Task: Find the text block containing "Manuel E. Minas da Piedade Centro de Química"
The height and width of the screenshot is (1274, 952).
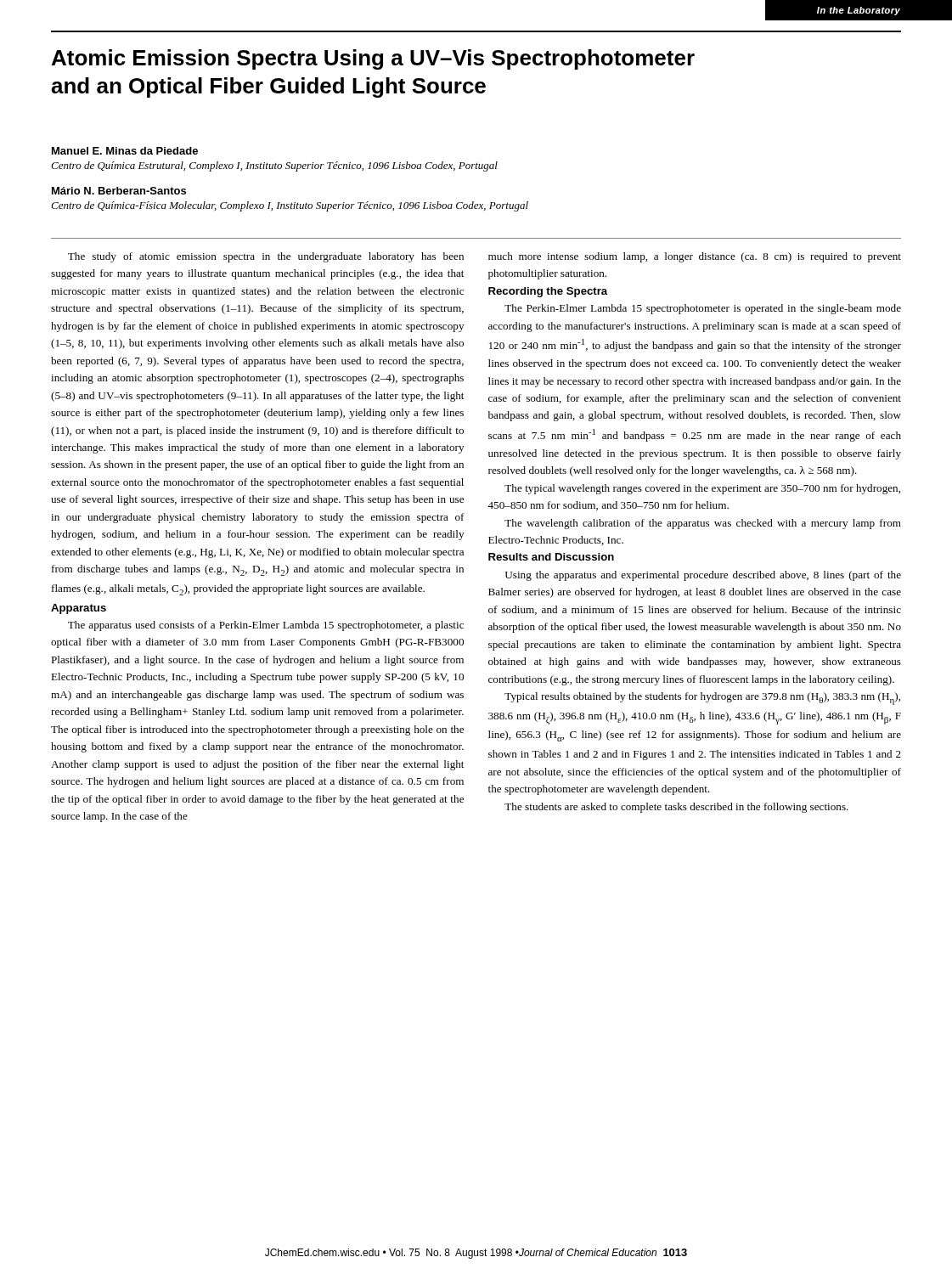Action: click(x=476, y=158)
